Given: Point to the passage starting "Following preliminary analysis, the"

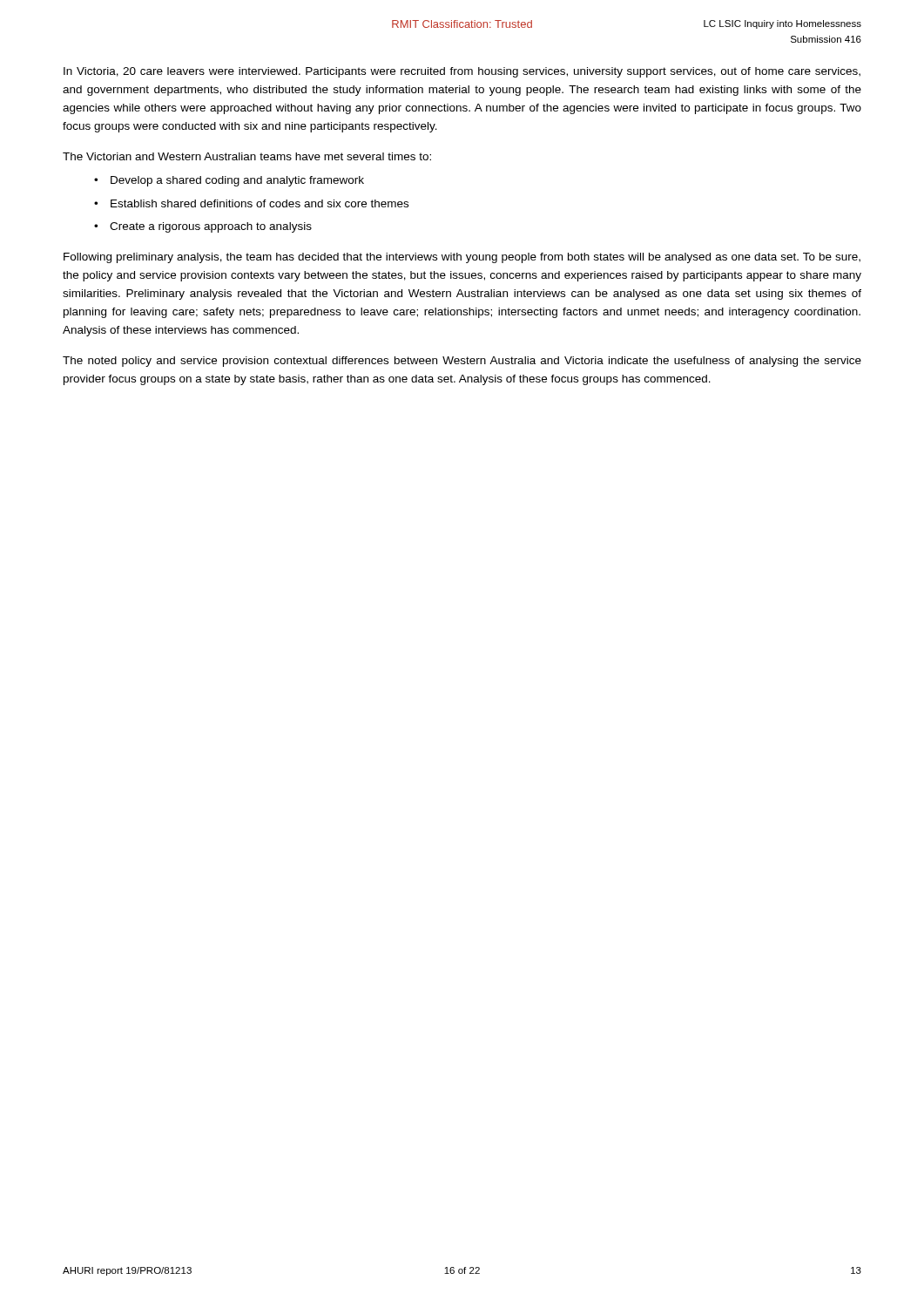Looking at the screenshot, I should 462,293.
